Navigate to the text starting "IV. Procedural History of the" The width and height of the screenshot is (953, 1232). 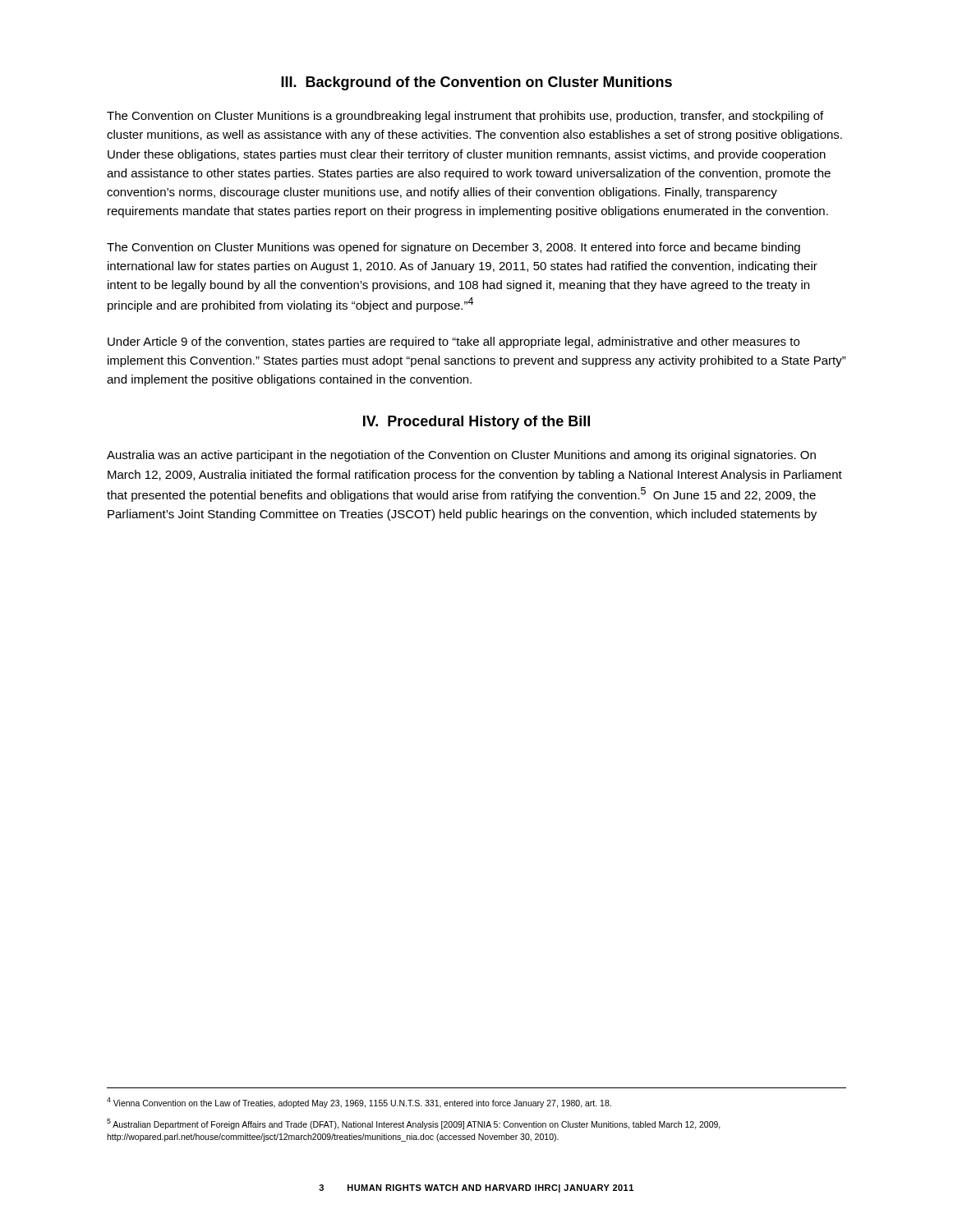click(476, 422)
